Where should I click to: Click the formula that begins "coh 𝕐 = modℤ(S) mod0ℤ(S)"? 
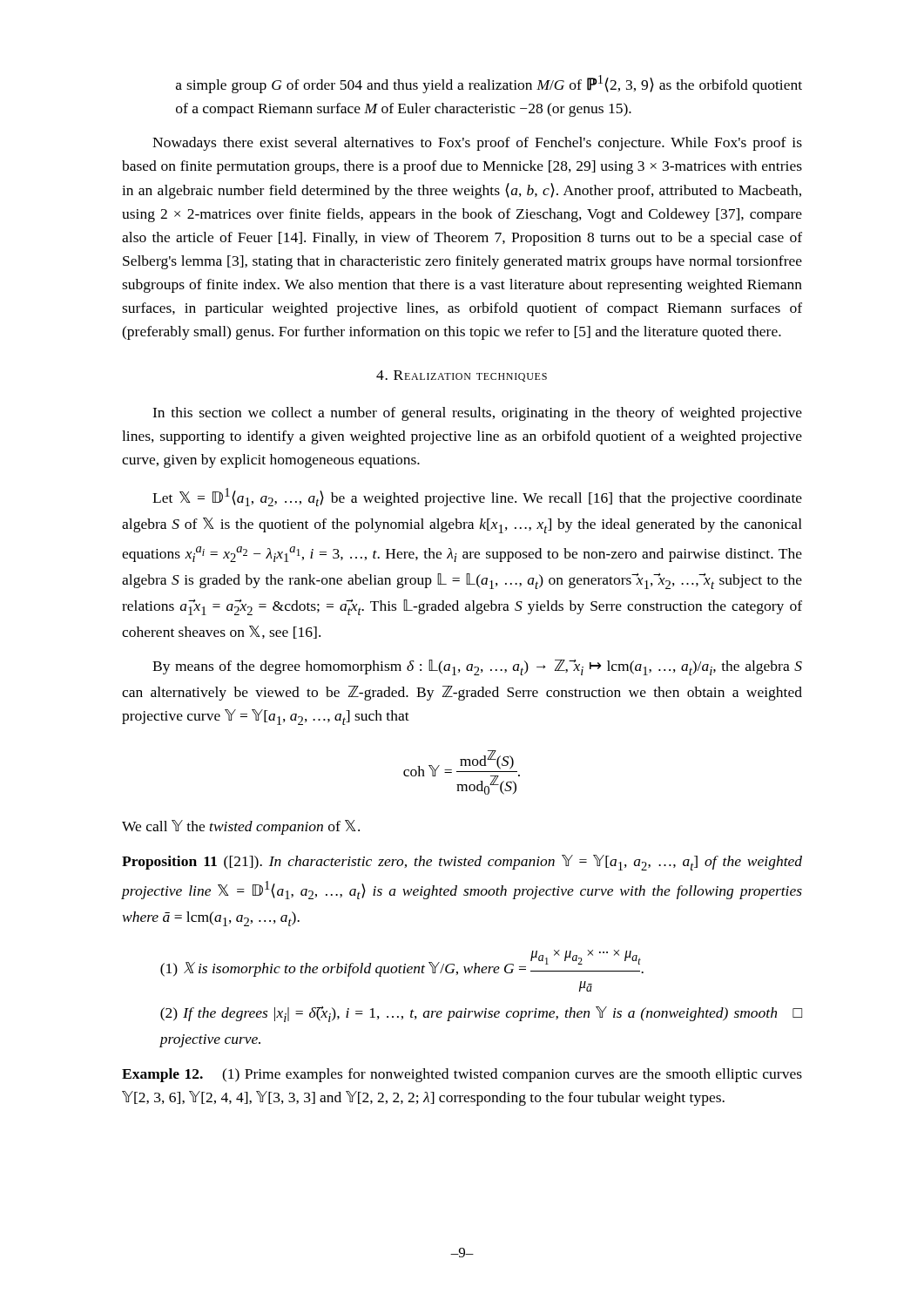pyautogui.click(x=462, y=773)
